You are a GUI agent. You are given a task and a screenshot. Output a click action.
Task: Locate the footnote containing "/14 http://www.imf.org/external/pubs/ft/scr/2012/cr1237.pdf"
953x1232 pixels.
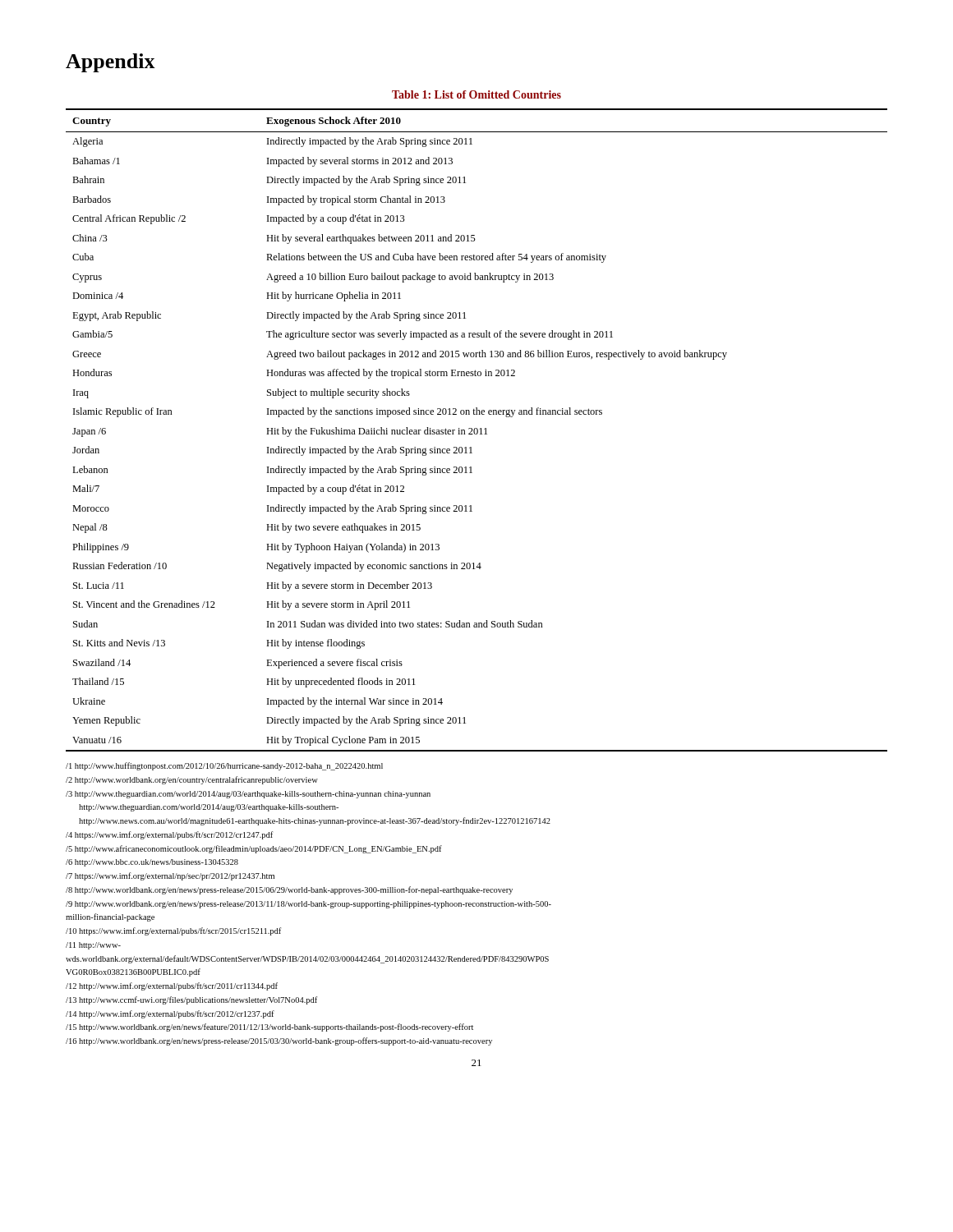[170, 1014]
